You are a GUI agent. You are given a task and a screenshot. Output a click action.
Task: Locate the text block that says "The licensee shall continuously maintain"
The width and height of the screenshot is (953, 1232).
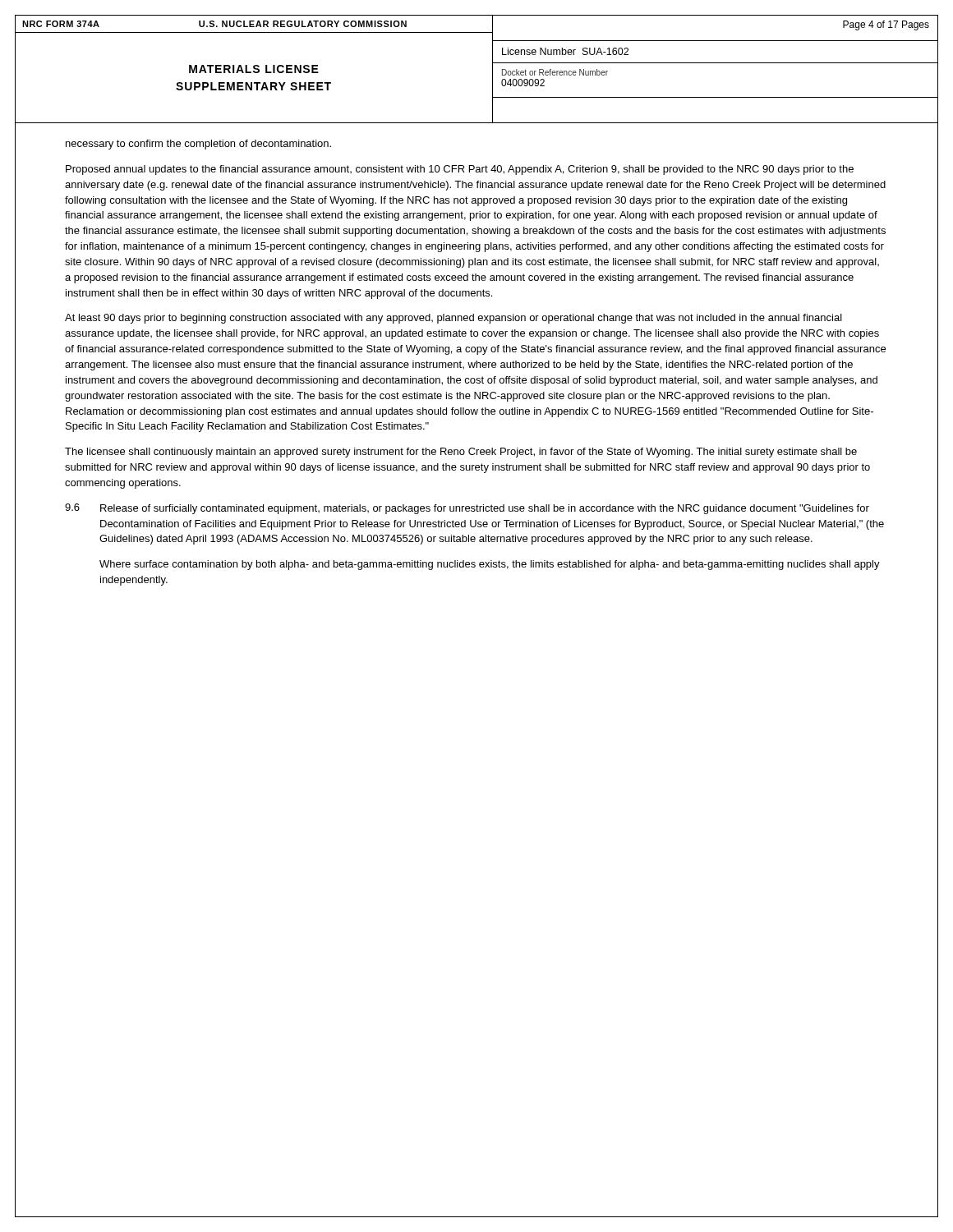click(x=468, y=467)
